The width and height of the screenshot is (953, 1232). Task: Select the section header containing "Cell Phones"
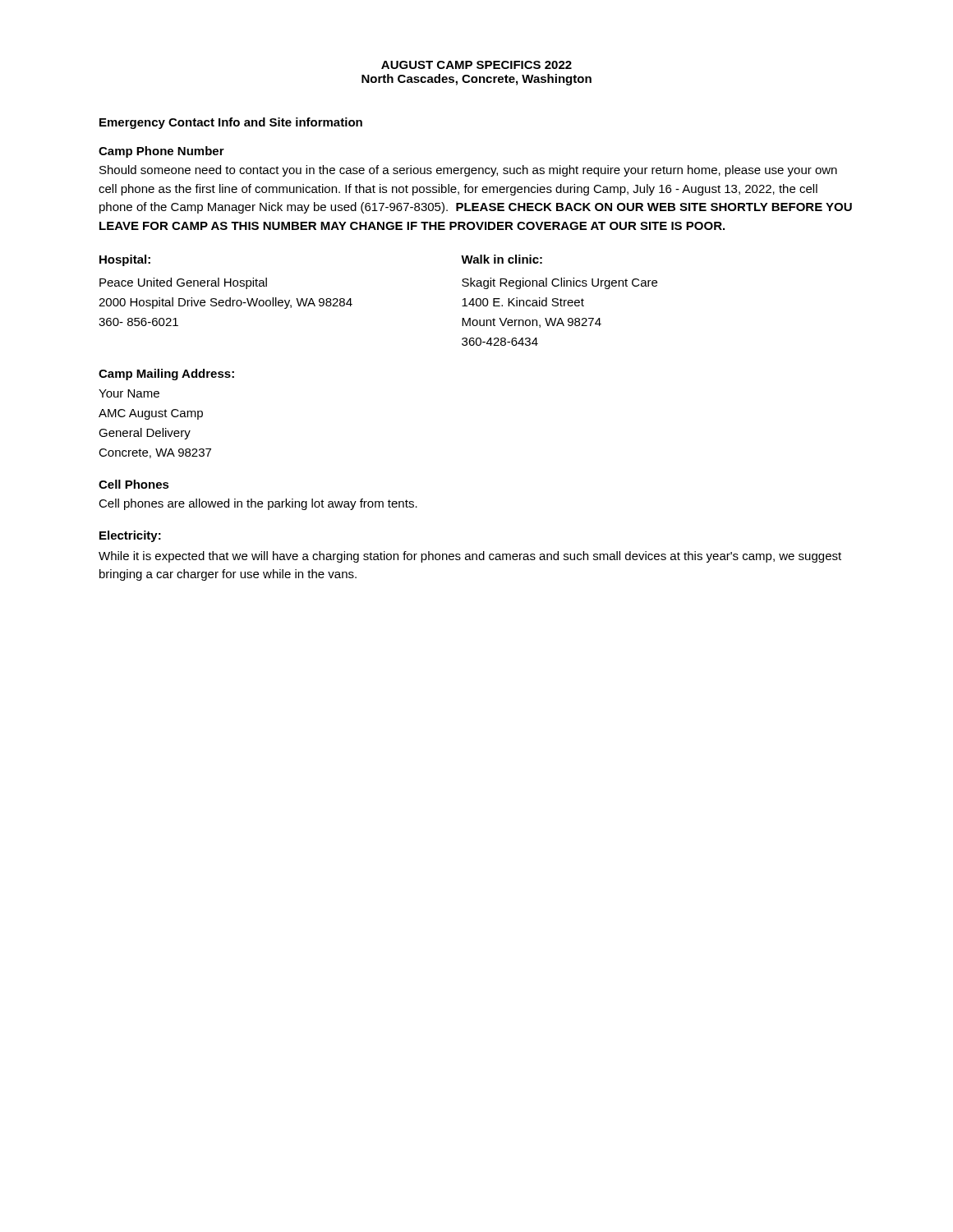click(134, 484)
